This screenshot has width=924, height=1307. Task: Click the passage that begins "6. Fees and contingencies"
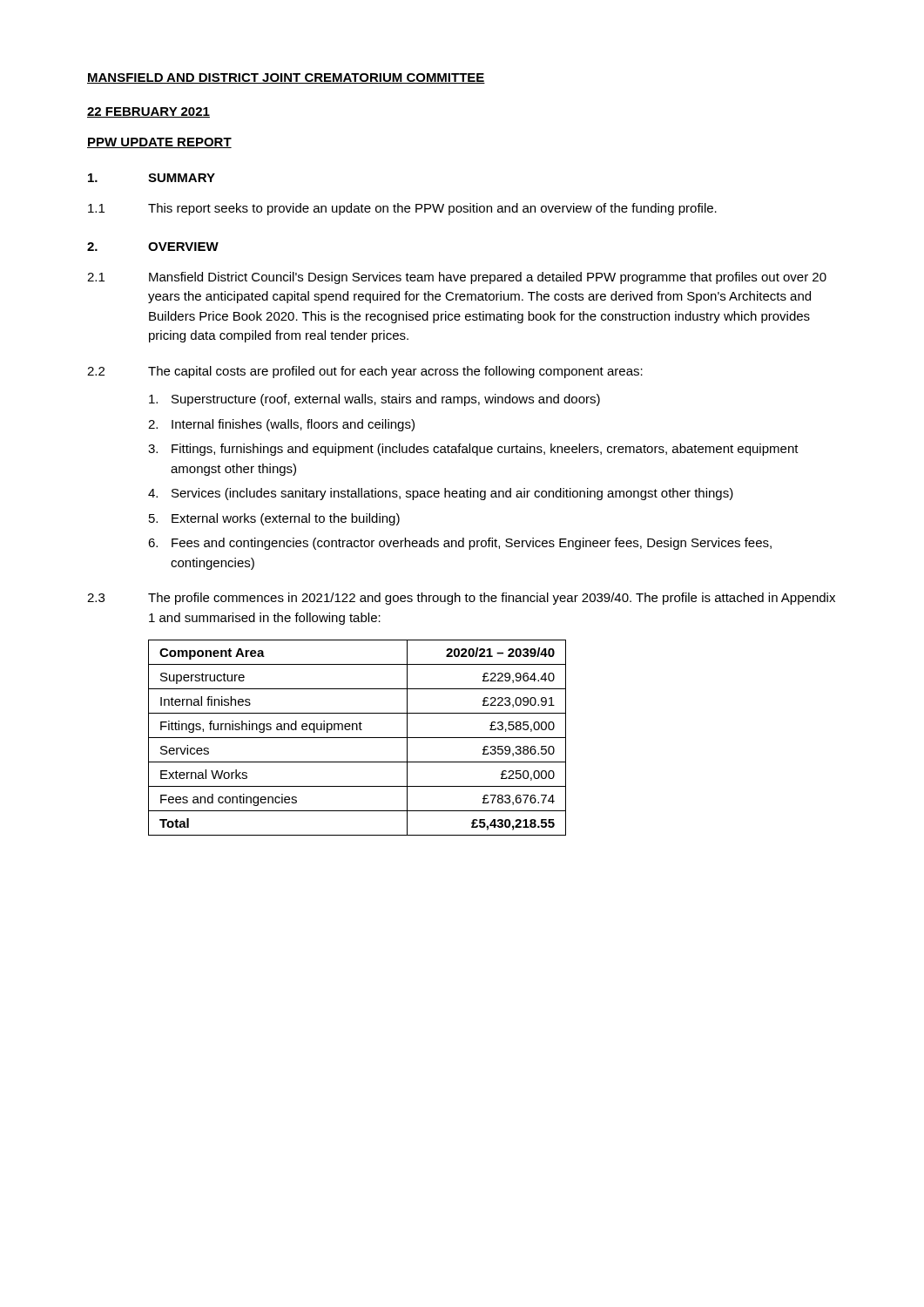(x=492, y=553)
